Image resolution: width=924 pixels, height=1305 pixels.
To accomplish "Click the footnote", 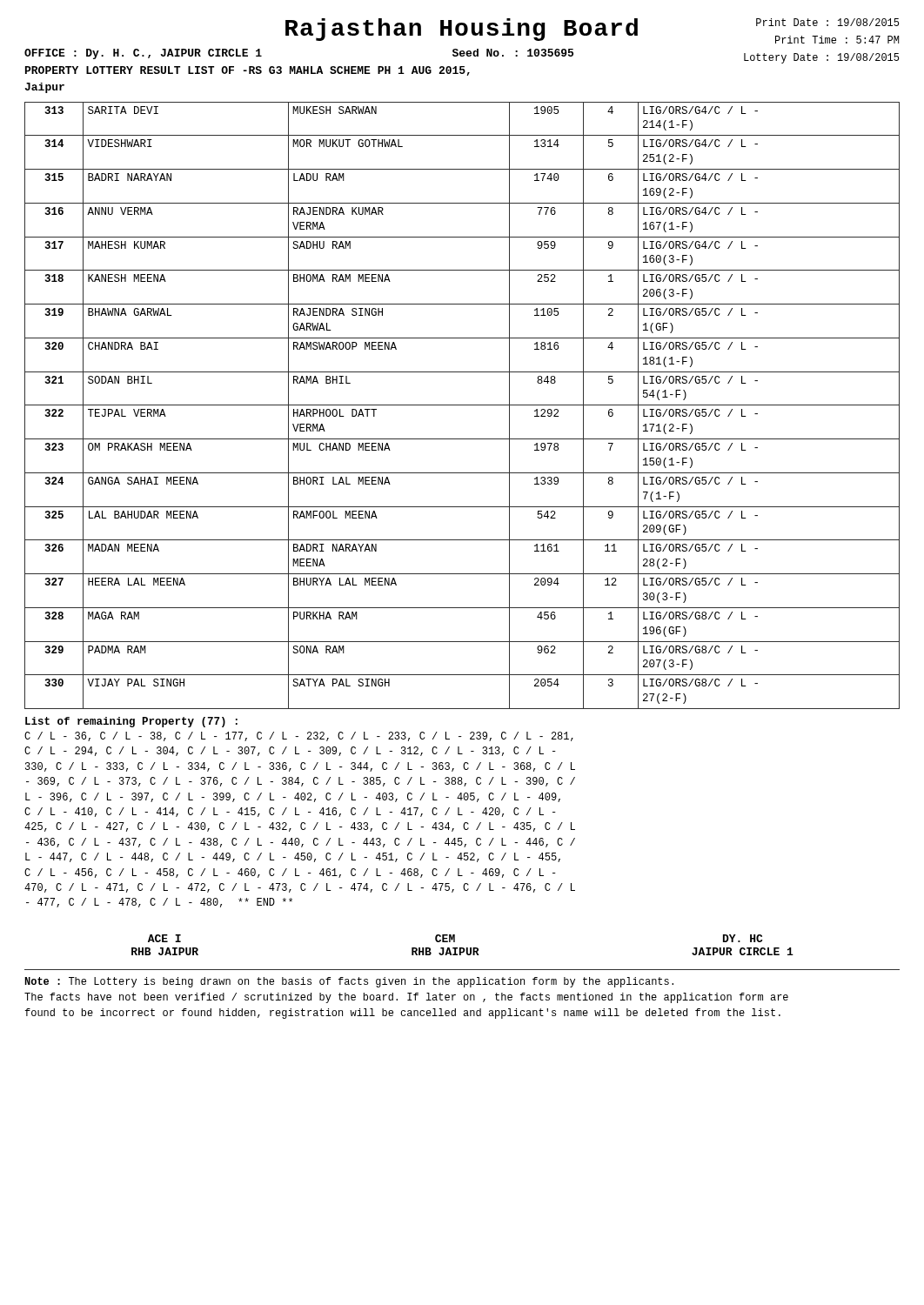I will [407, 998].
